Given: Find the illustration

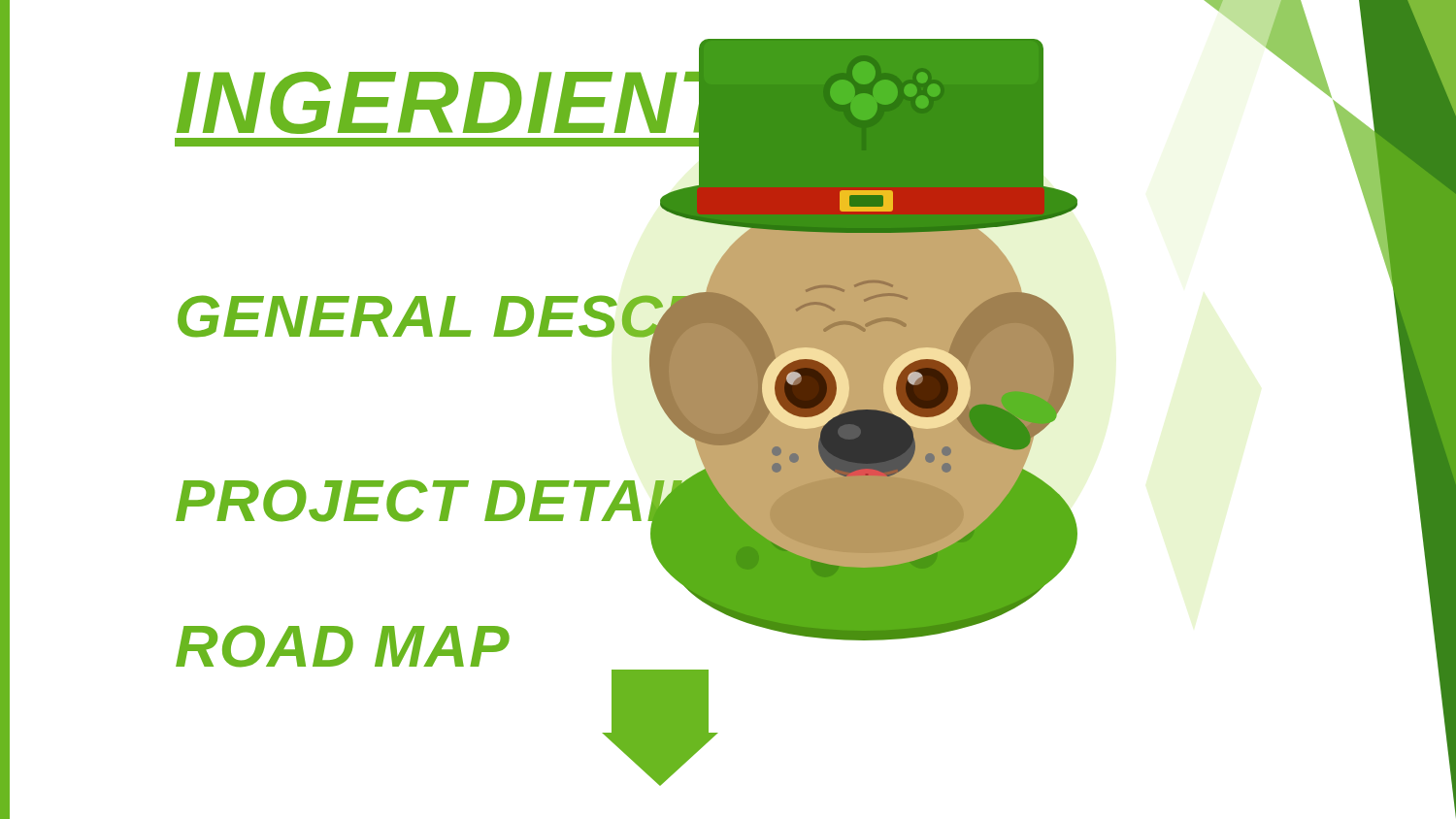Looking at the screenshot, I should [x=859, y=330].
